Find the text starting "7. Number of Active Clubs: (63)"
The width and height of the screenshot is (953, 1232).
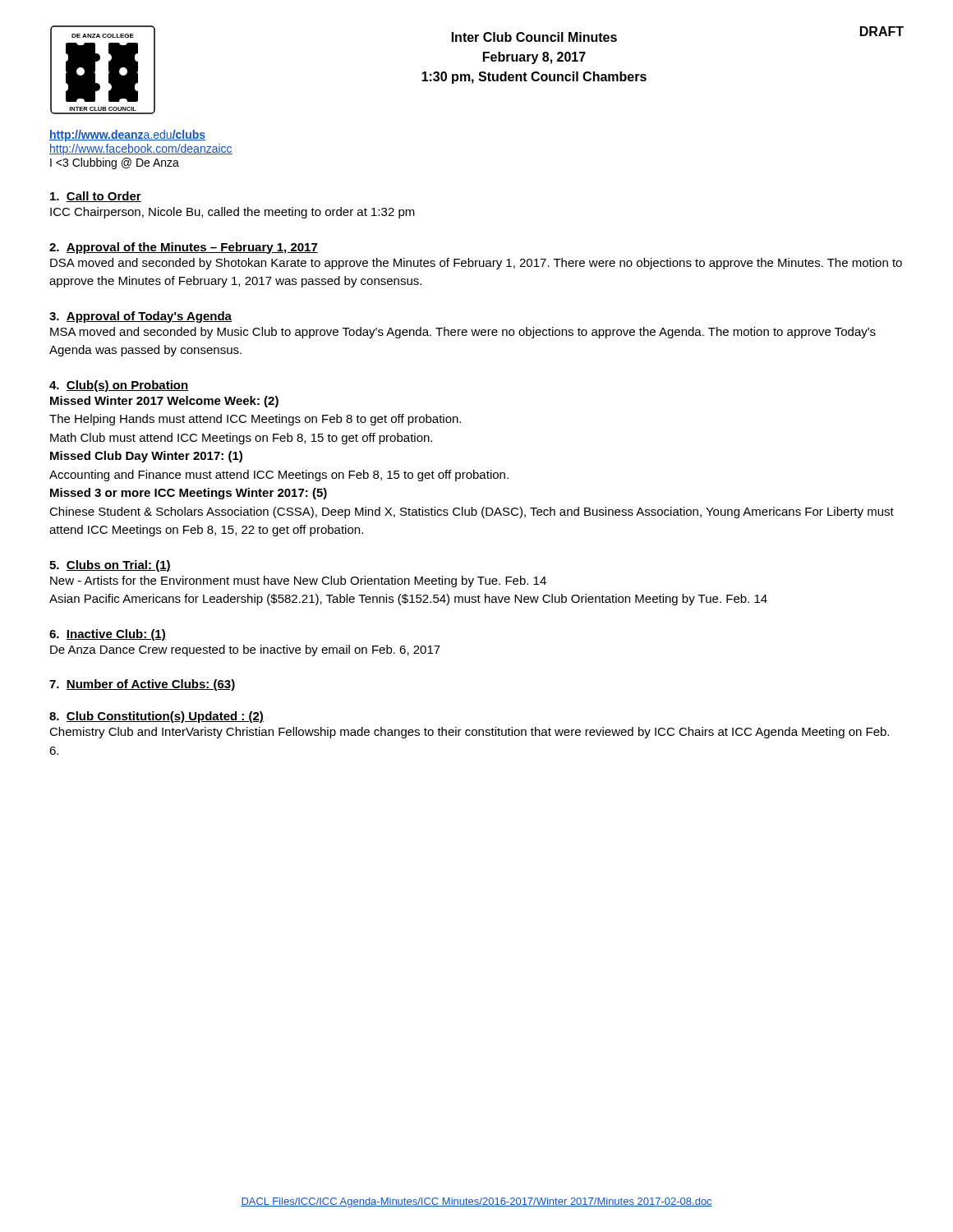(x=142, y=685)
